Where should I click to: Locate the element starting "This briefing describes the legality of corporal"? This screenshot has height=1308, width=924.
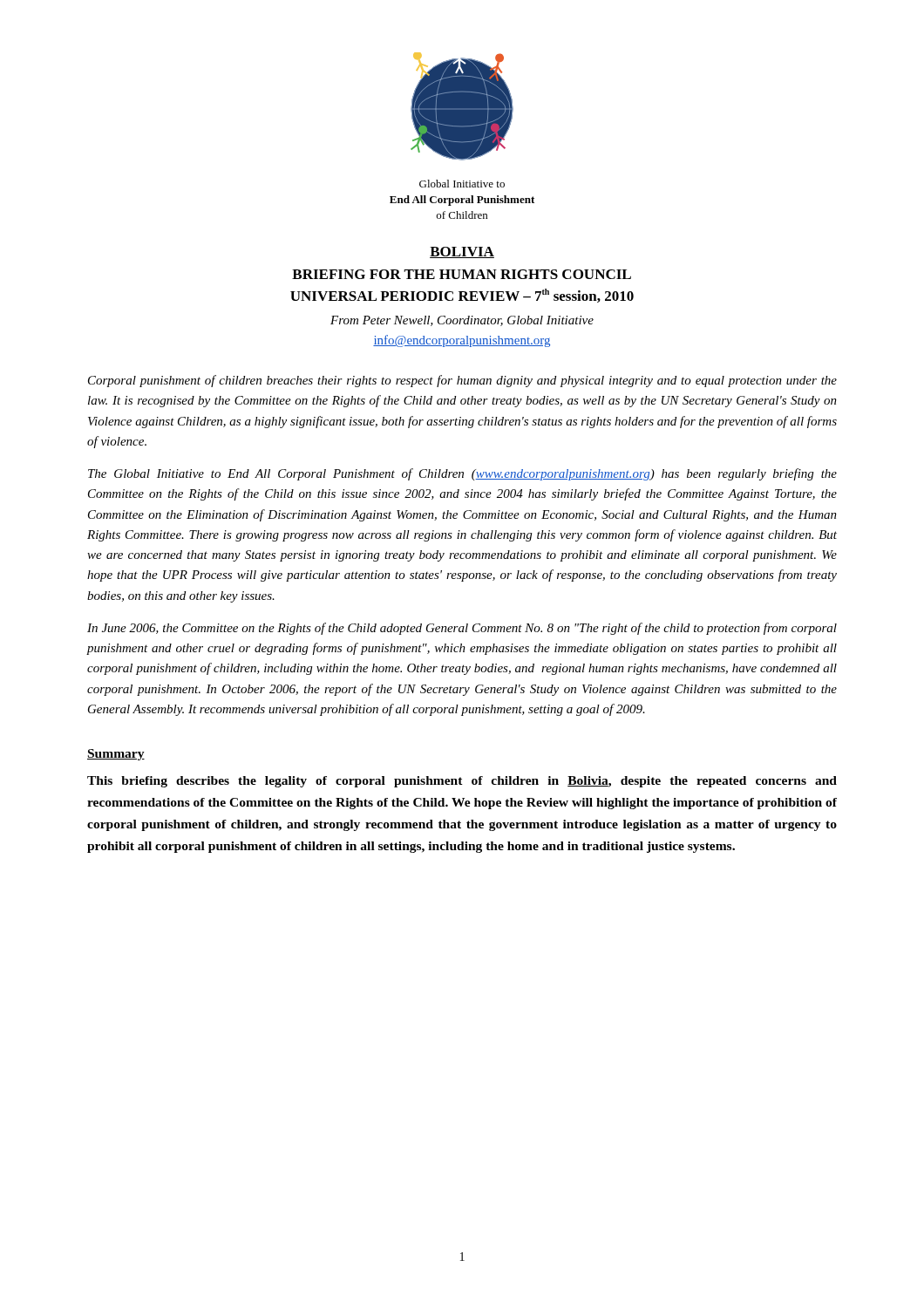tap(462, 813)
